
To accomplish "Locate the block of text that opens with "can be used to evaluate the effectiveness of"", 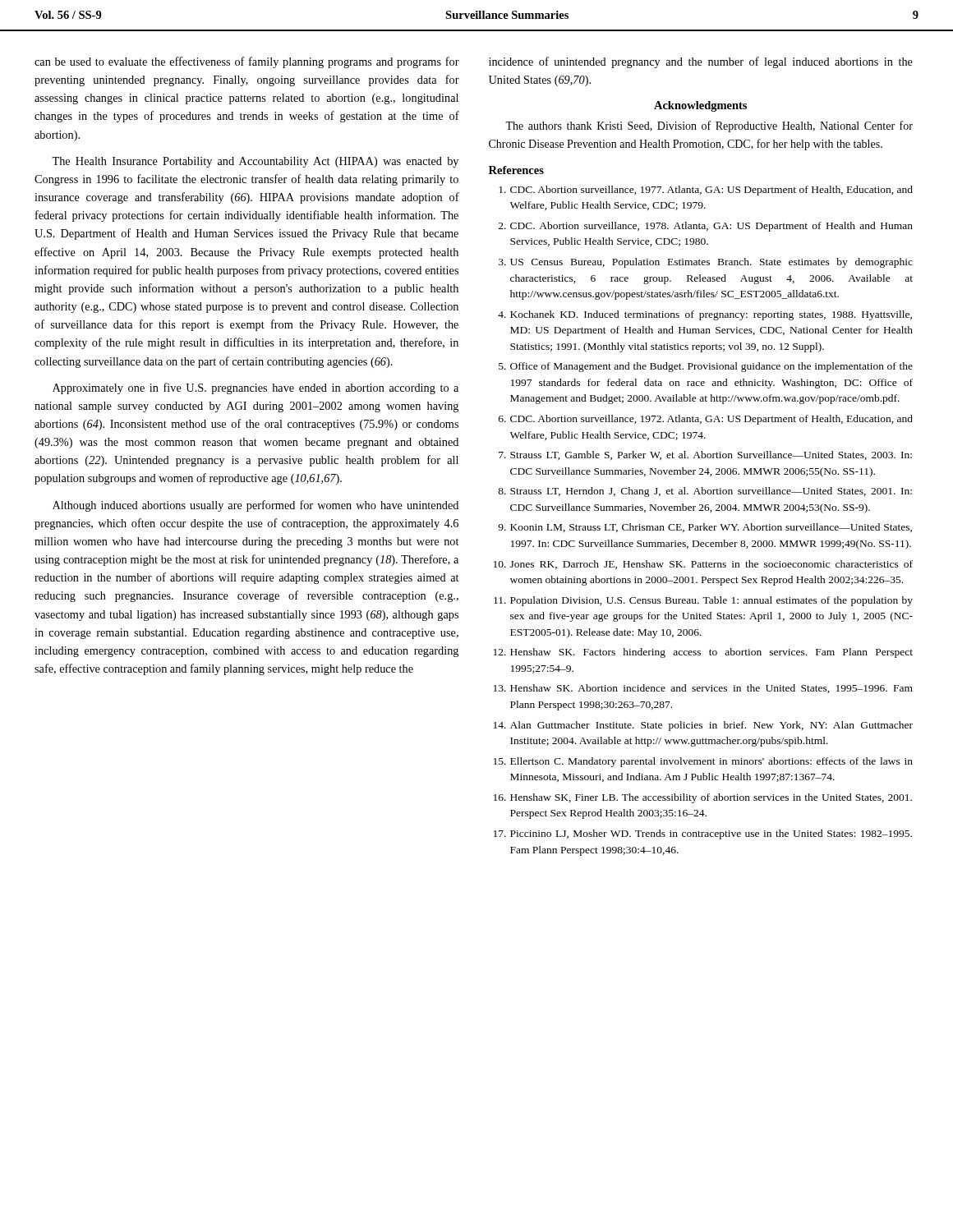I will pyautogui.click(x=247, y=98).
